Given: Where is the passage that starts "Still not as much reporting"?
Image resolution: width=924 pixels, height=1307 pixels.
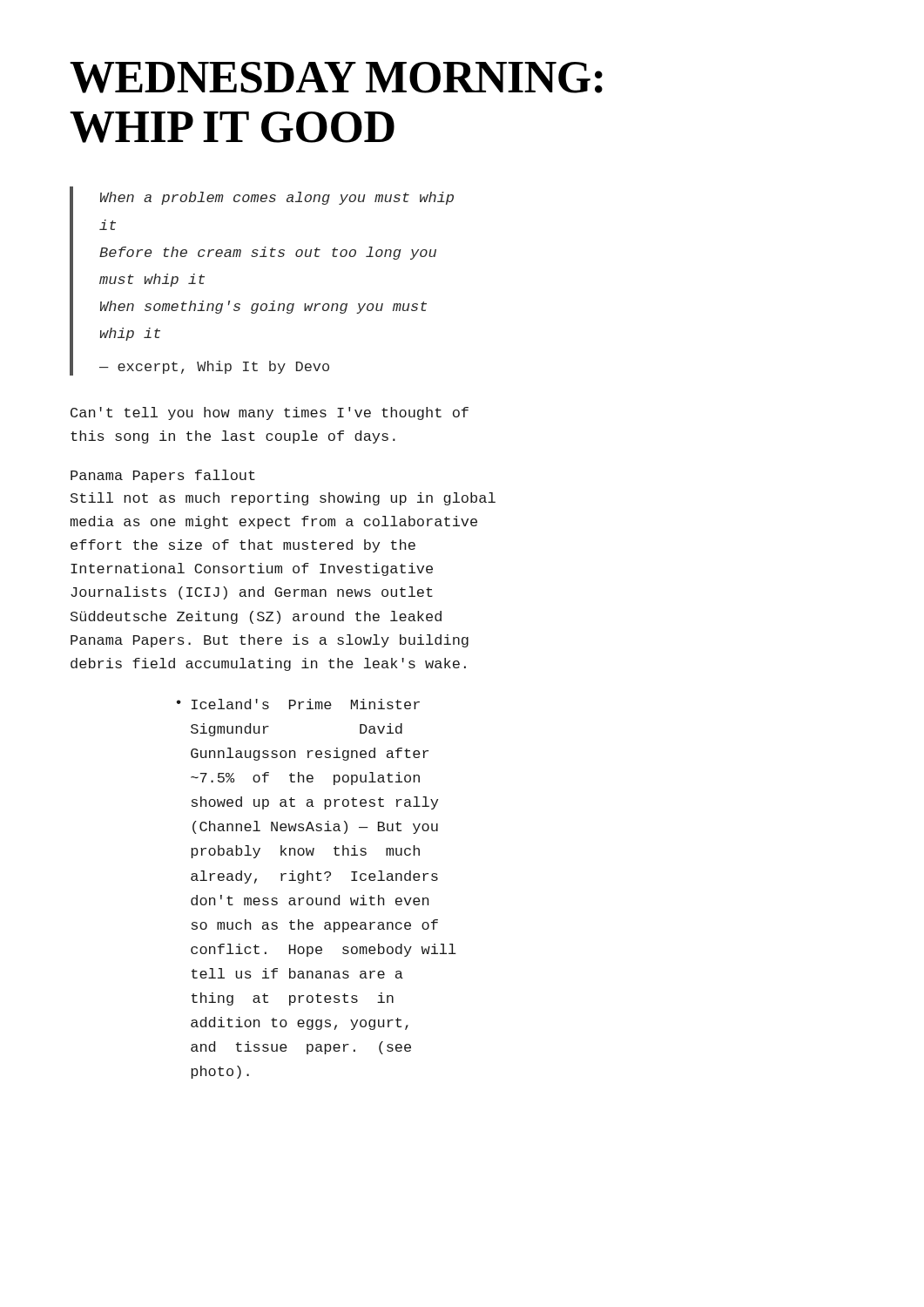Looking at the screenshot, I should point(283,581).
